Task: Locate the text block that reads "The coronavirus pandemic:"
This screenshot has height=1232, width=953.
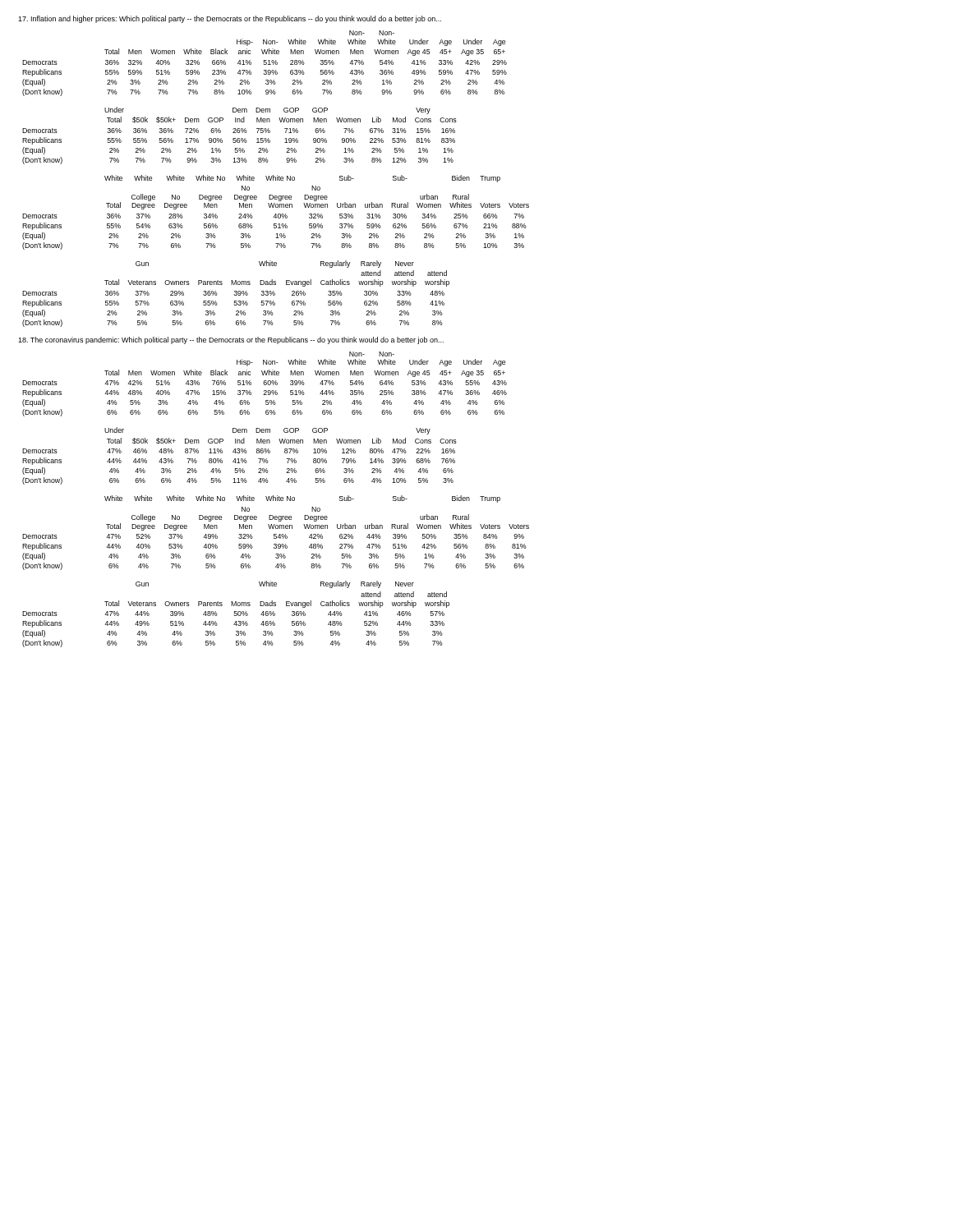Action: (x=231, y=340)
